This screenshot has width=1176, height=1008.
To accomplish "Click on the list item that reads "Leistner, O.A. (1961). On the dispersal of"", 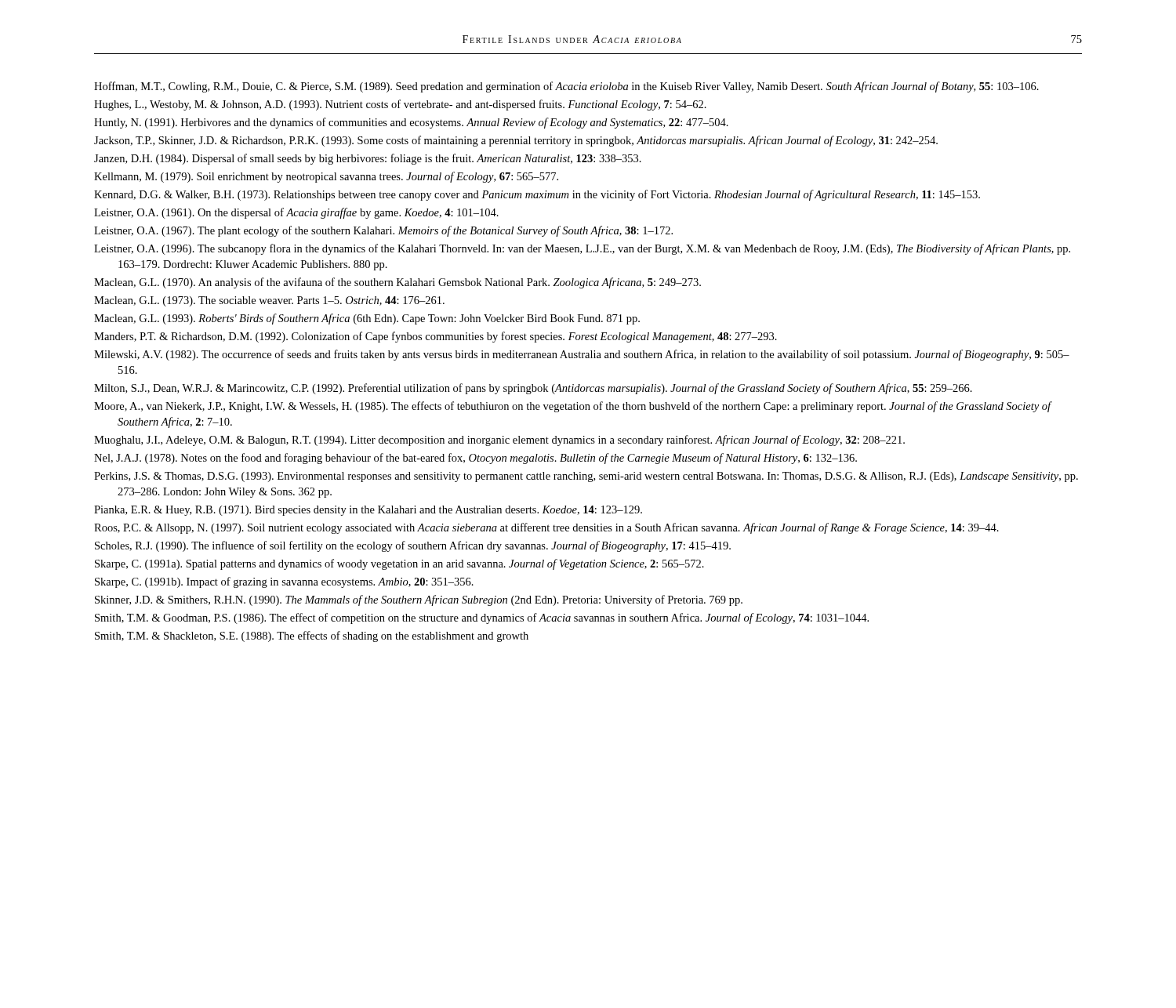I will (297, 212).
